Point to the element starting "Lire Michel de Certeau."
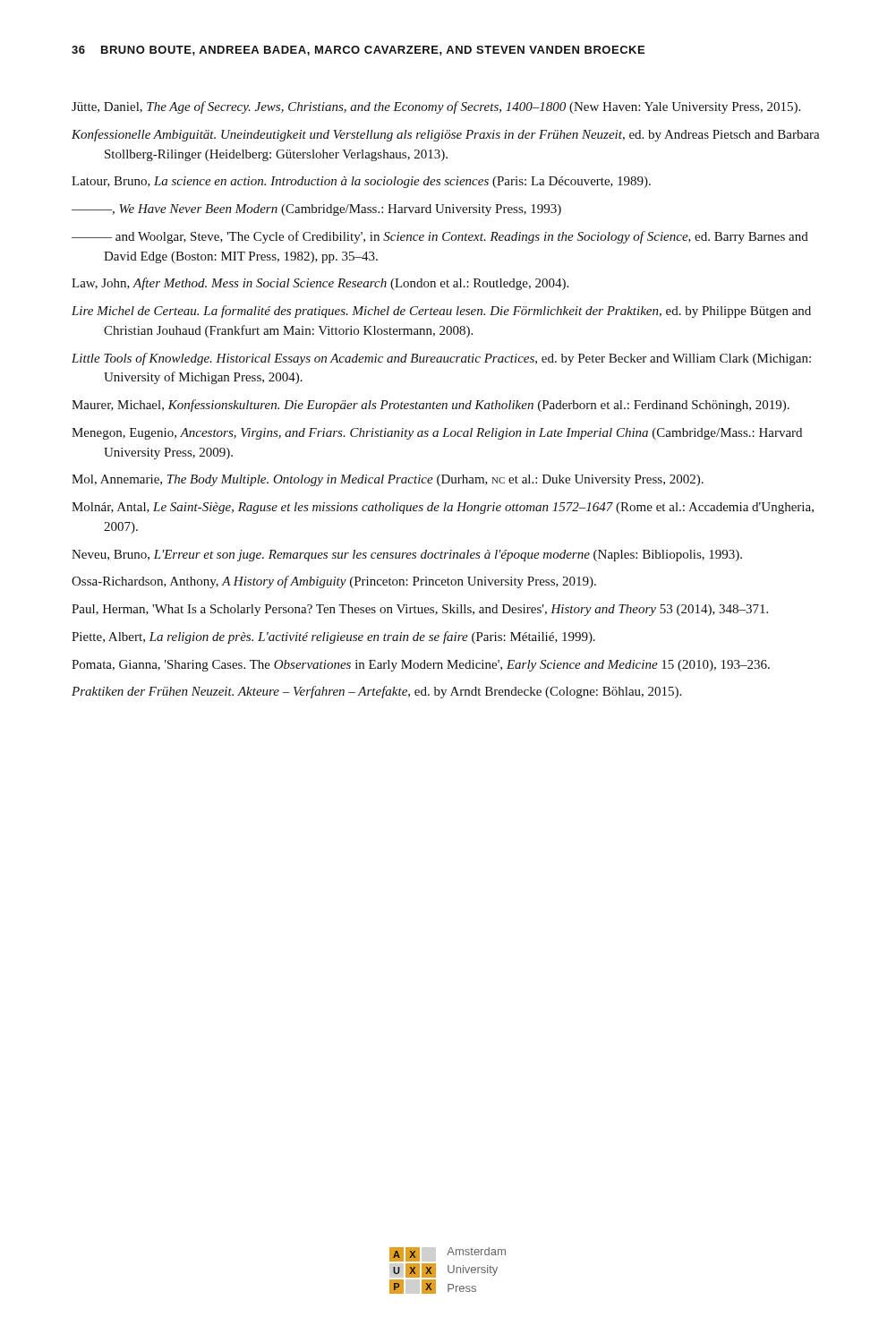This screenshot has width=896, height=1343. [x=441, y=320]
